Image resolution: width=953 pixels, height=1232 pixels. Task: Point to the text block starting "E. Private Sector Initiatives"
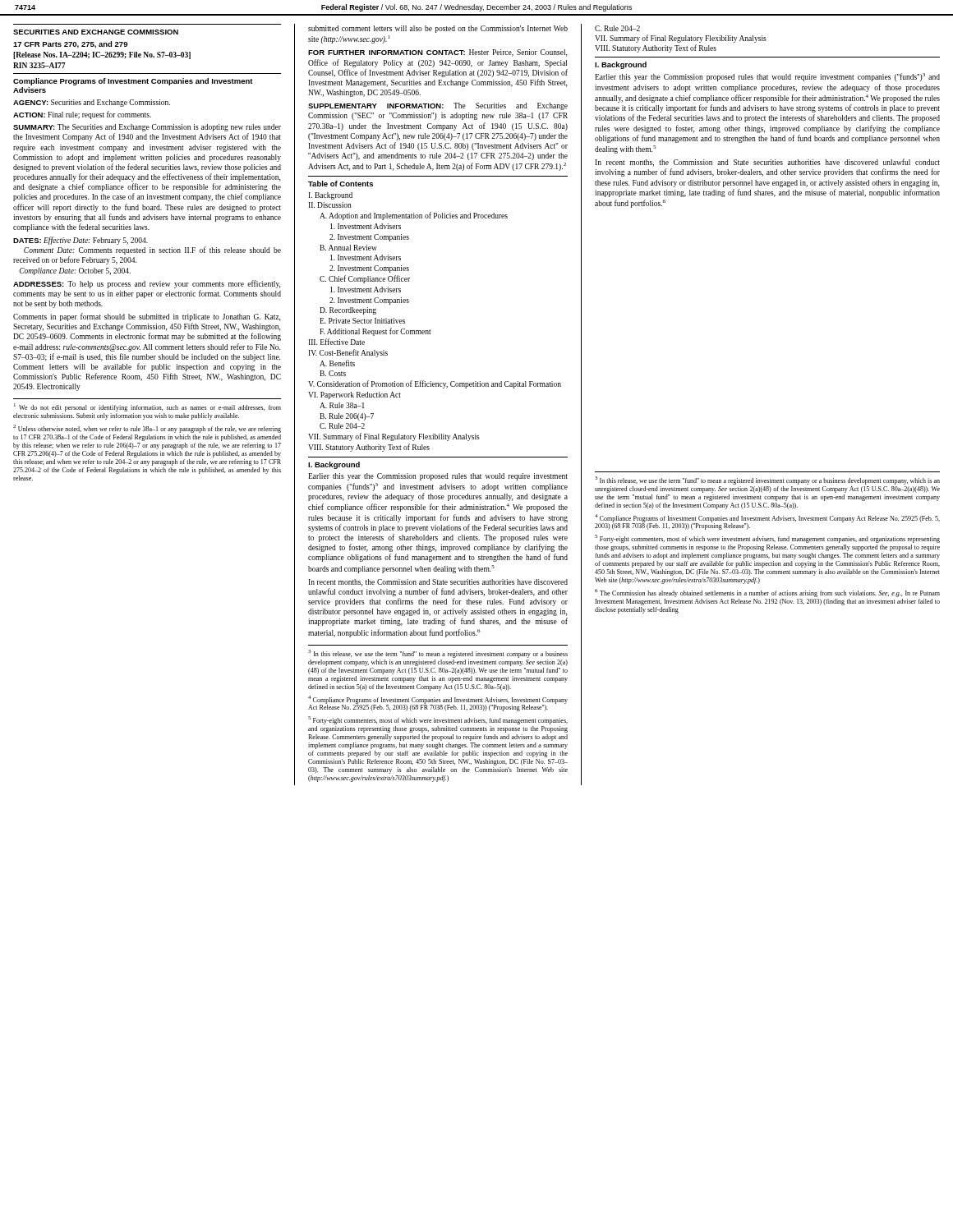pyautogui.click(x=362, y=321)
